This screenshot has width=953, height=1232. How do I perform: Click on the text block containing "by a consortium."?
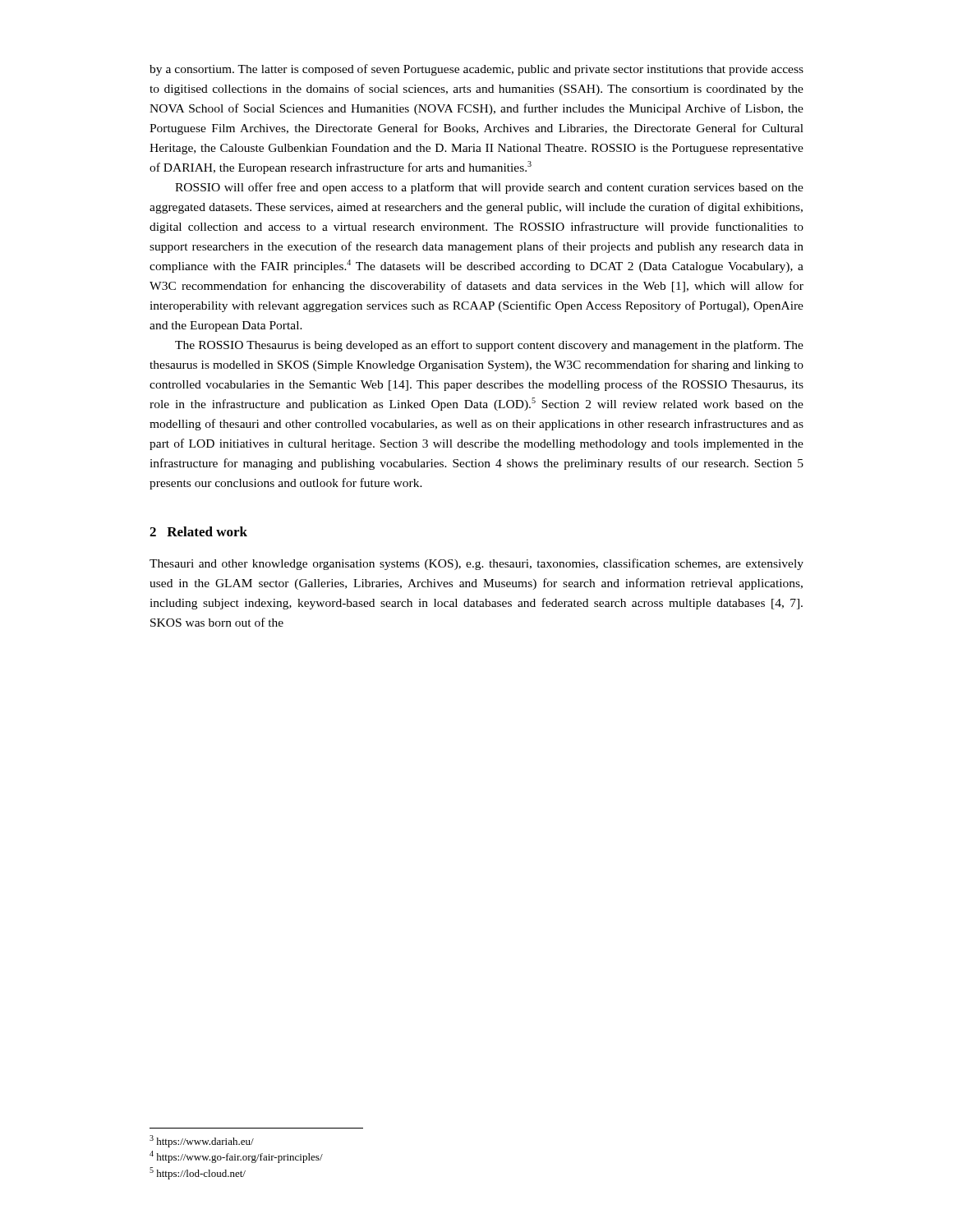476,276
